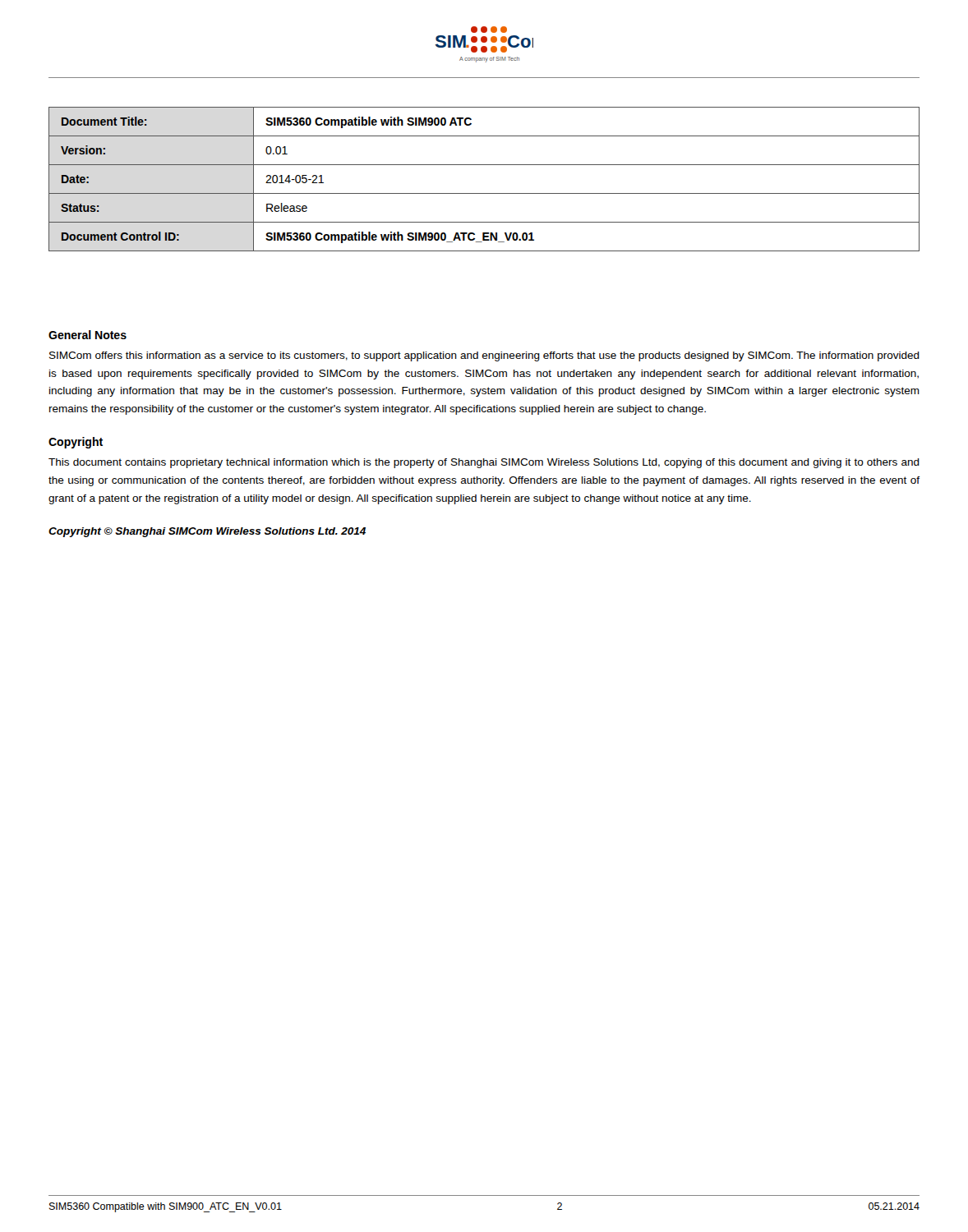Locate the section header containing "General Notes"

point(88,335)
